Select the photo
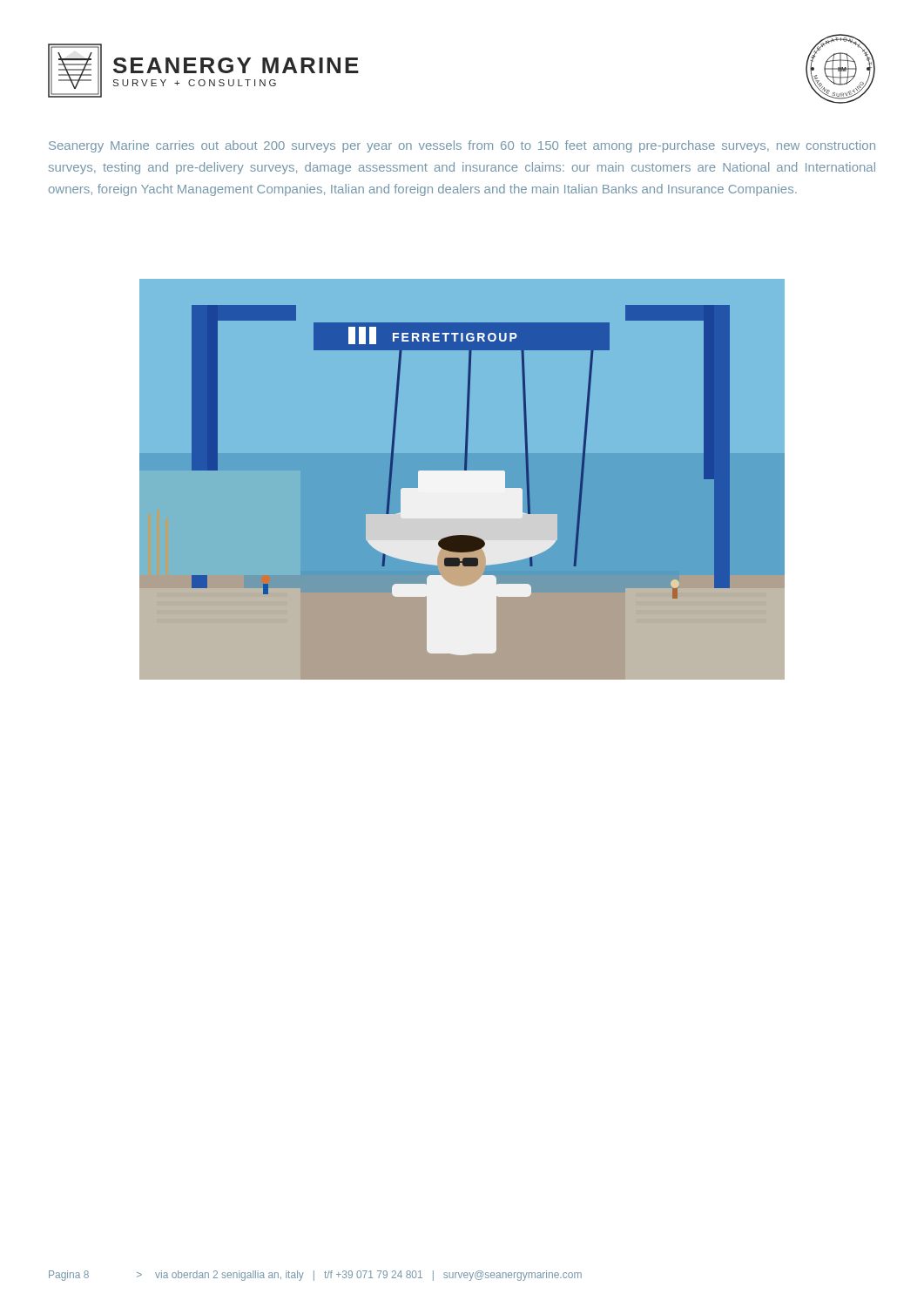The width and height of the screenshot is (924, 1307). pos(462,481)
